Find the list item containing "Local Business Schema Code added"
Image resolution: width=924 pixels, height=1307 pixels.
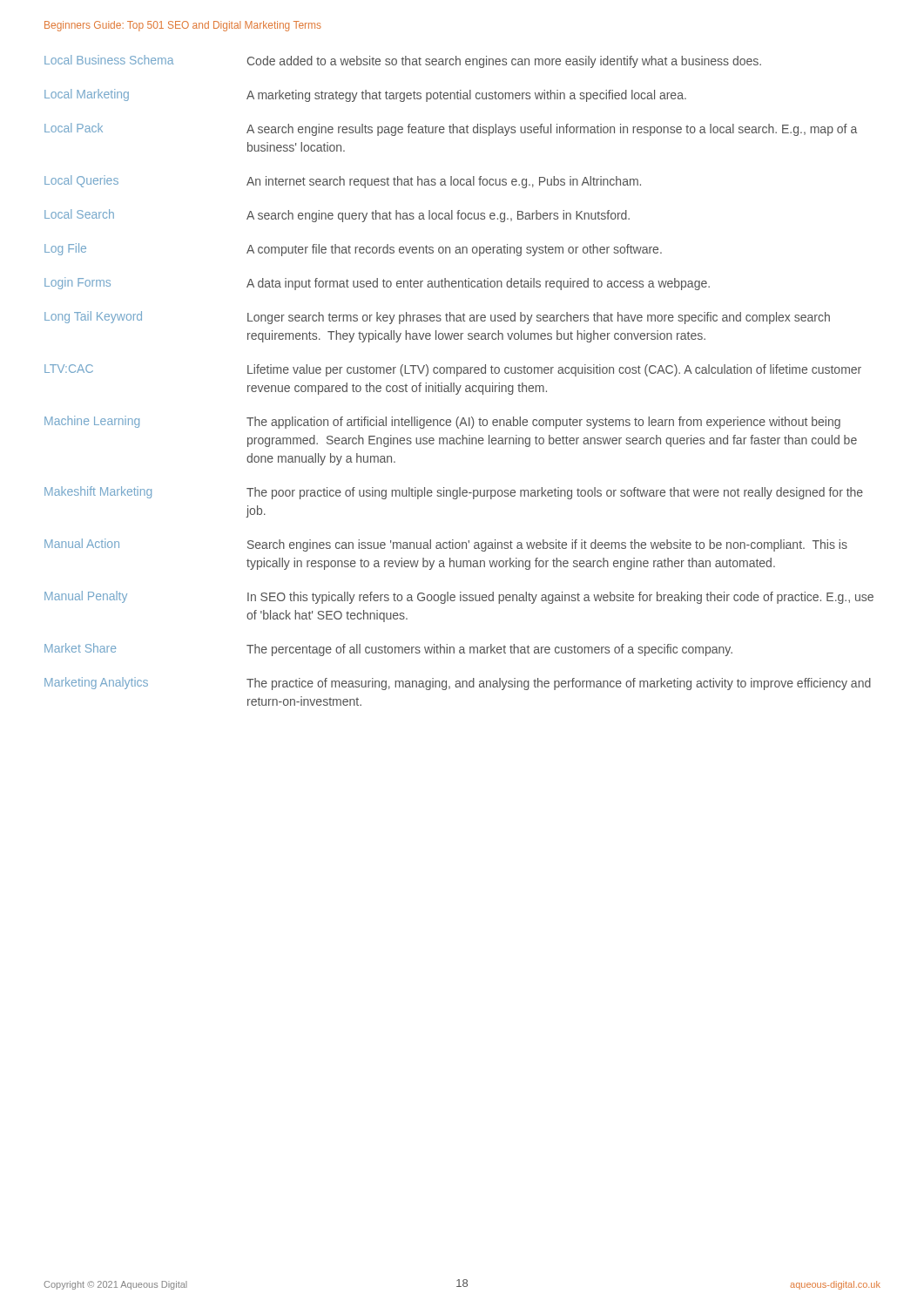coord(462,61)
